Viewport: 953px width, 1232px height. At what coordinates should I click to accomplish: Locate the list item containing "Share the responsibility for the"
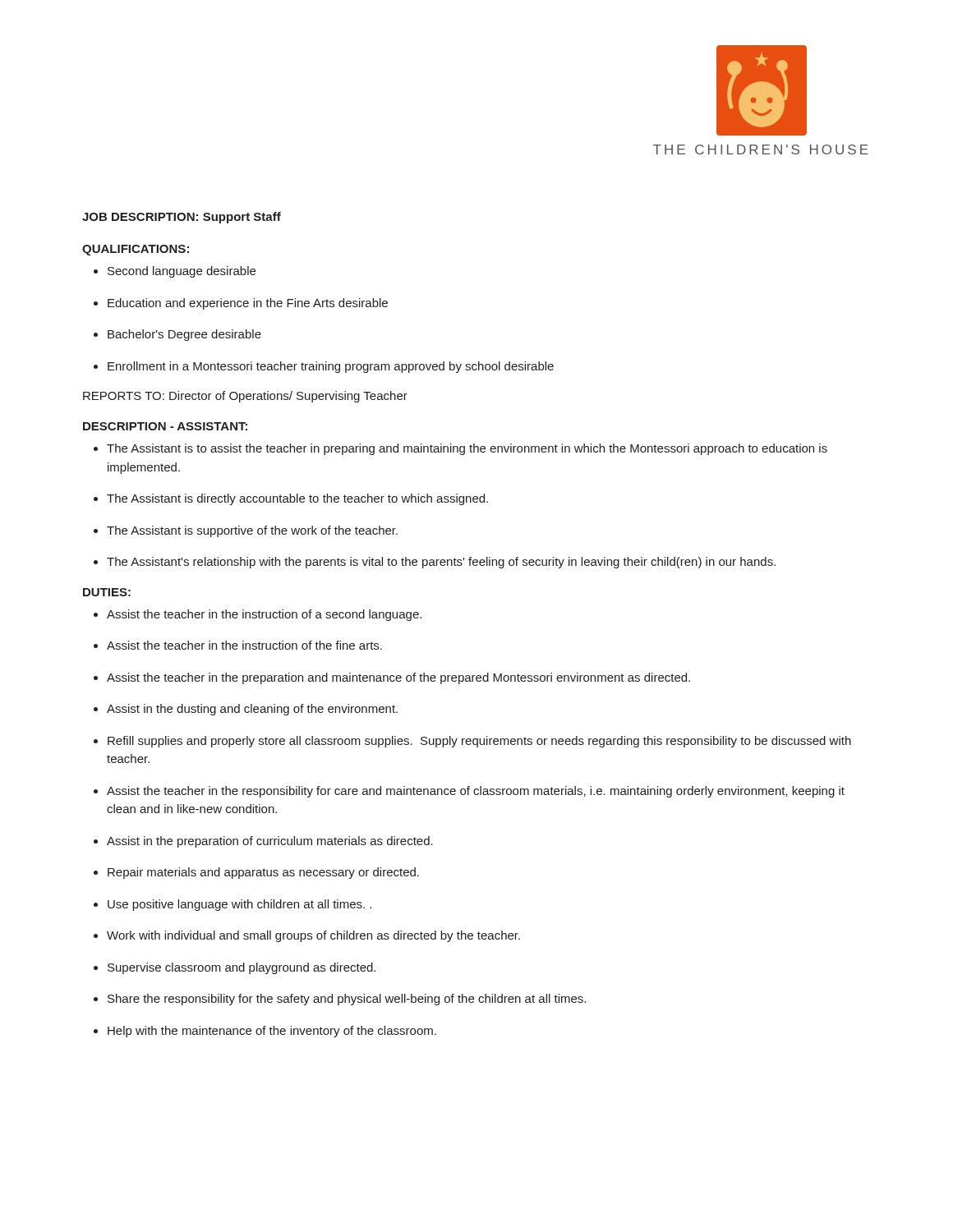(476, 999)
